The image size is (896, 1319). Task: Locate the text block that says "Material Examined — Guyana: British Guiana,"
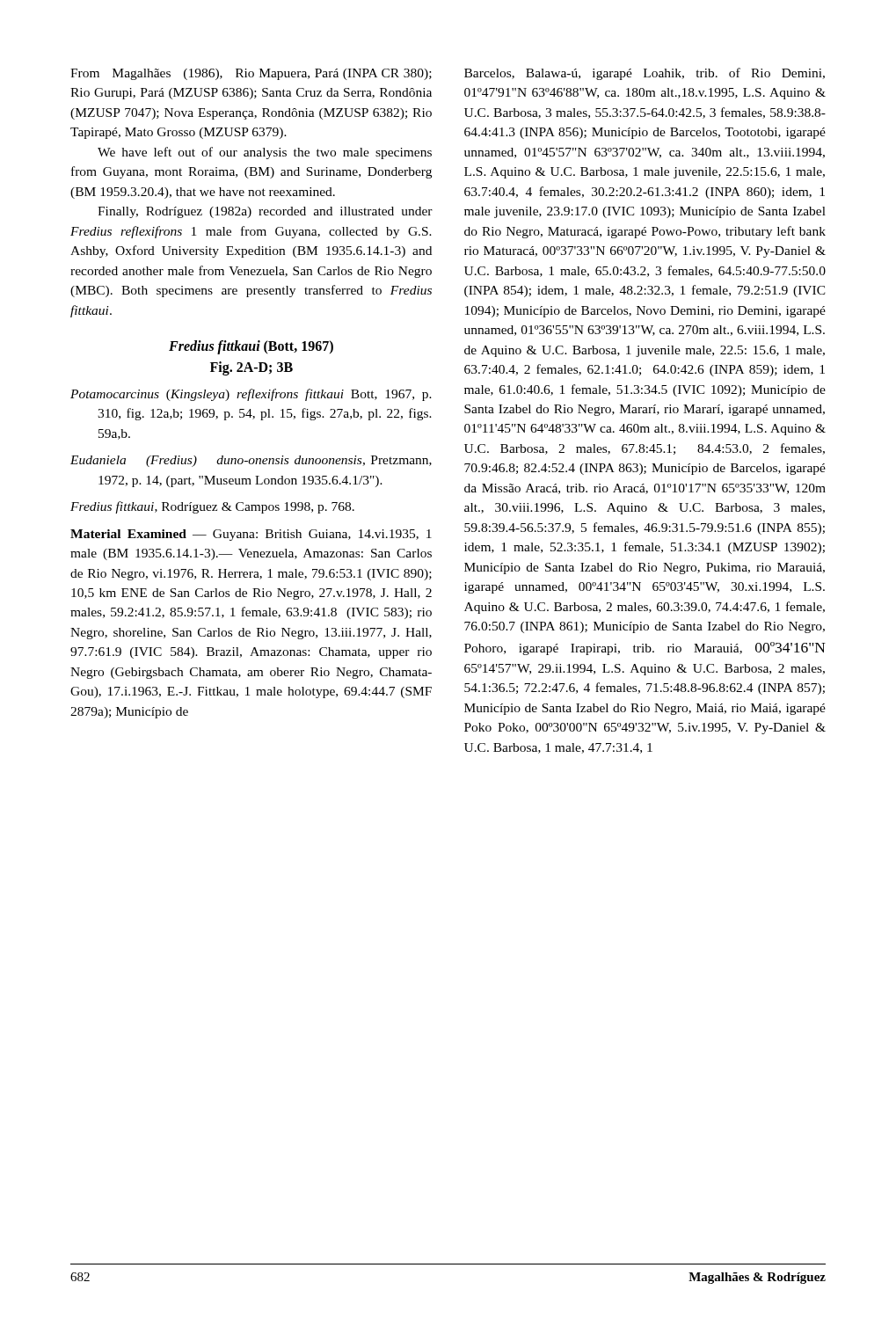click(x=251, y=622)
